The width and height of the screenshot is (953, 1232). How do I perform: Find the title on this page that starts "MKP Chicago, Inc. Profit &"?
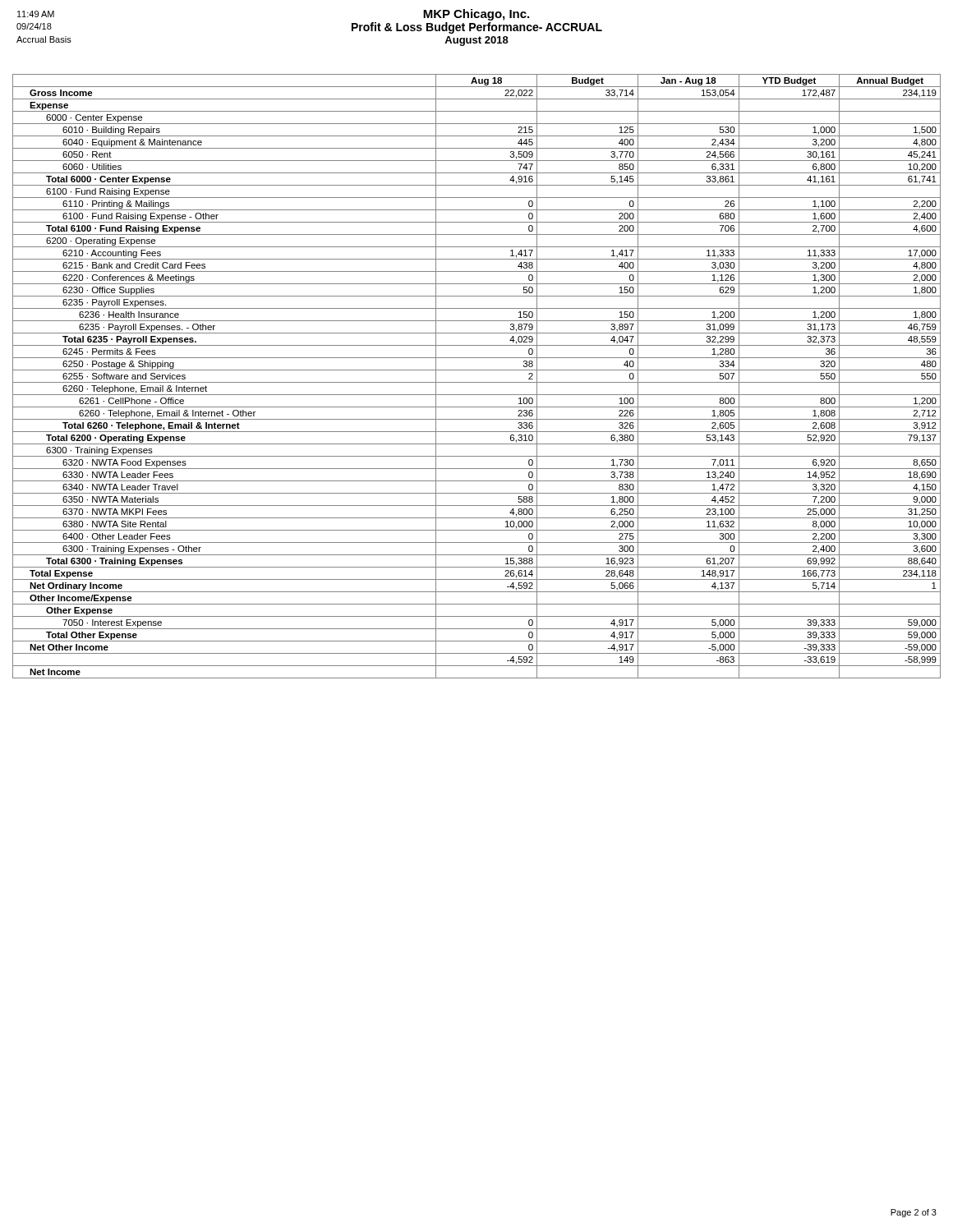[x=476, y=26]
